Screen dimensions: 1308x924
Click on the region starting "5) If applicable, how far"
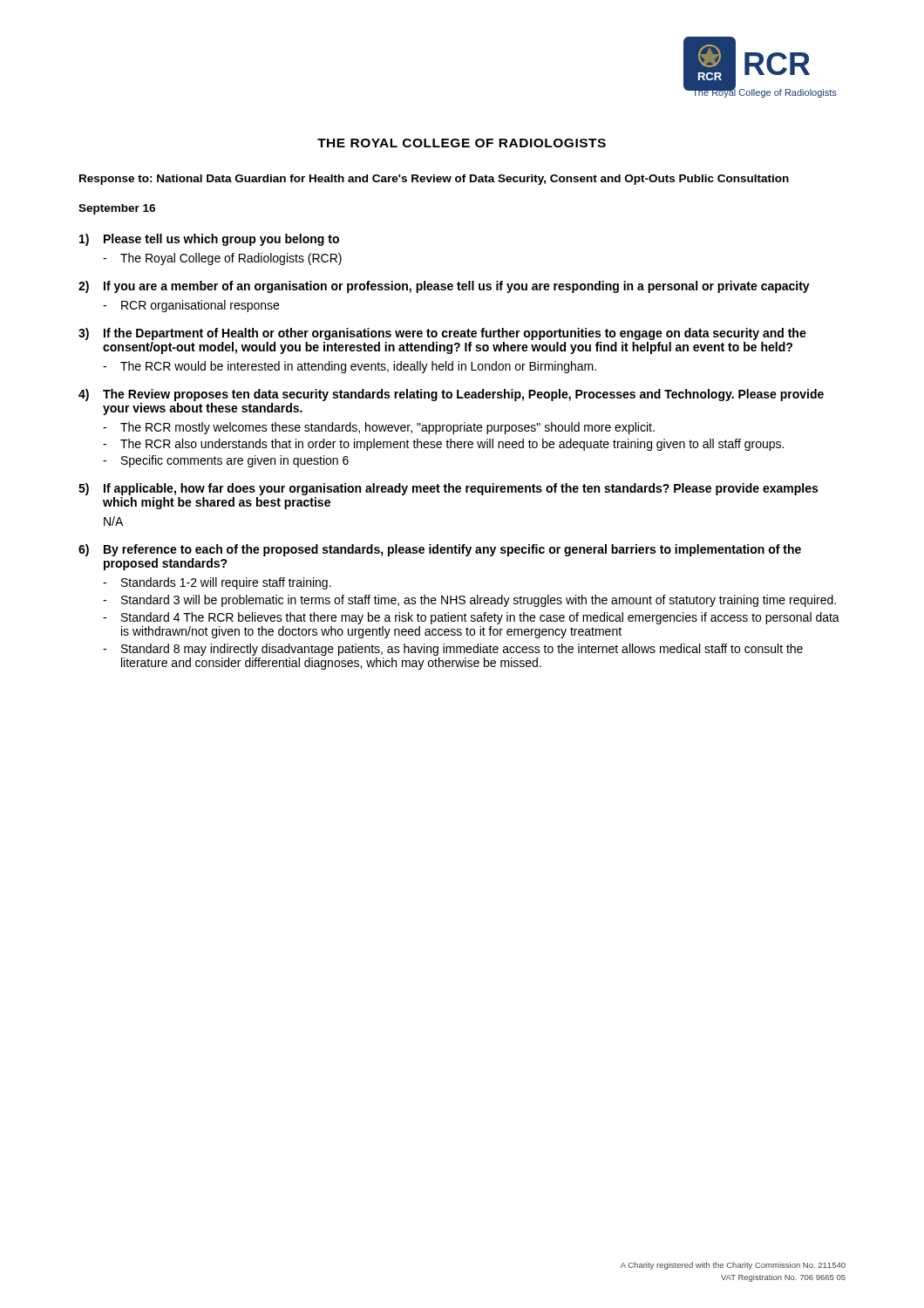coord(448,489)
